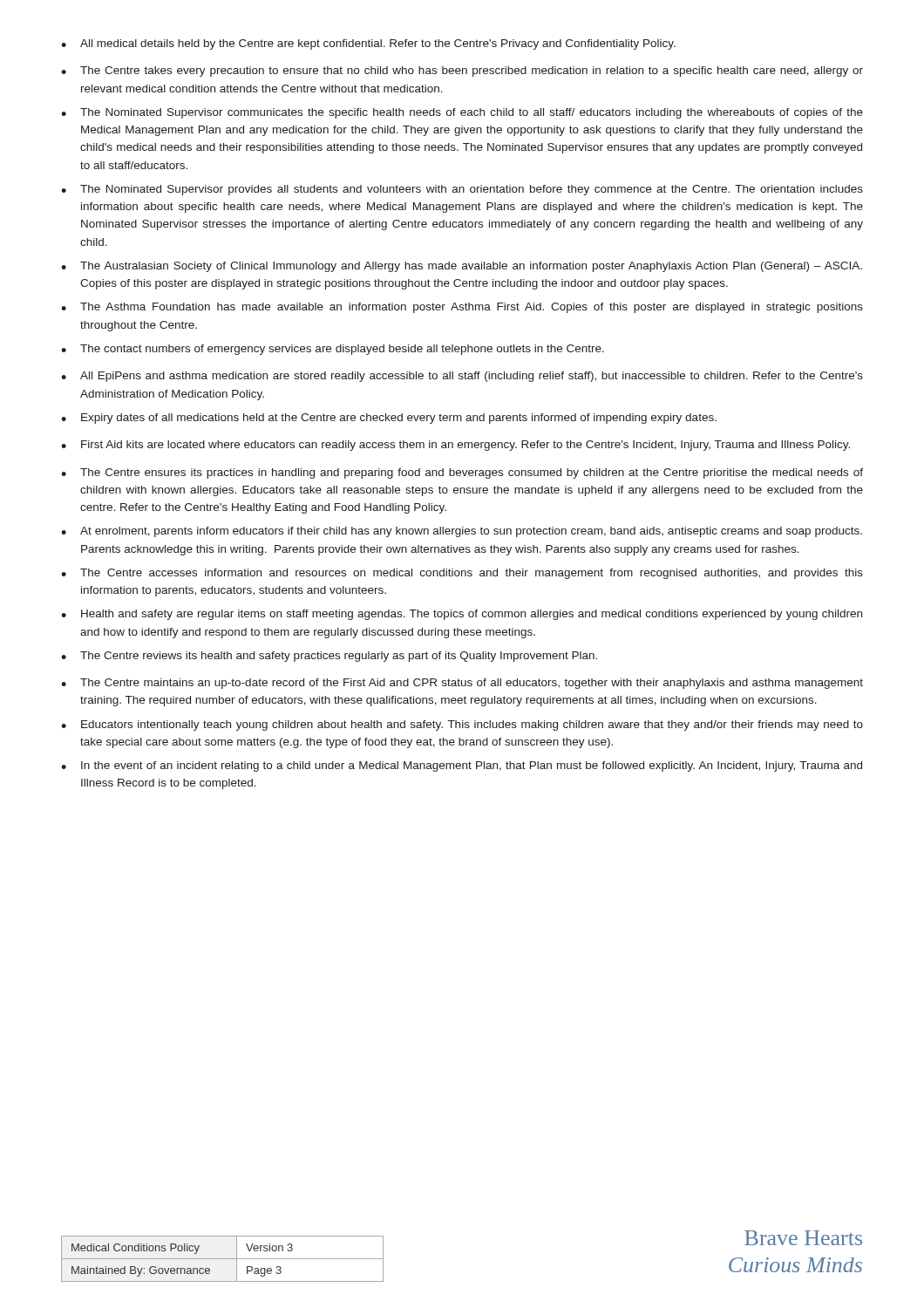
Task: Click on the element starting "• In the event of an incident relating"
Action: click(462, 775)
